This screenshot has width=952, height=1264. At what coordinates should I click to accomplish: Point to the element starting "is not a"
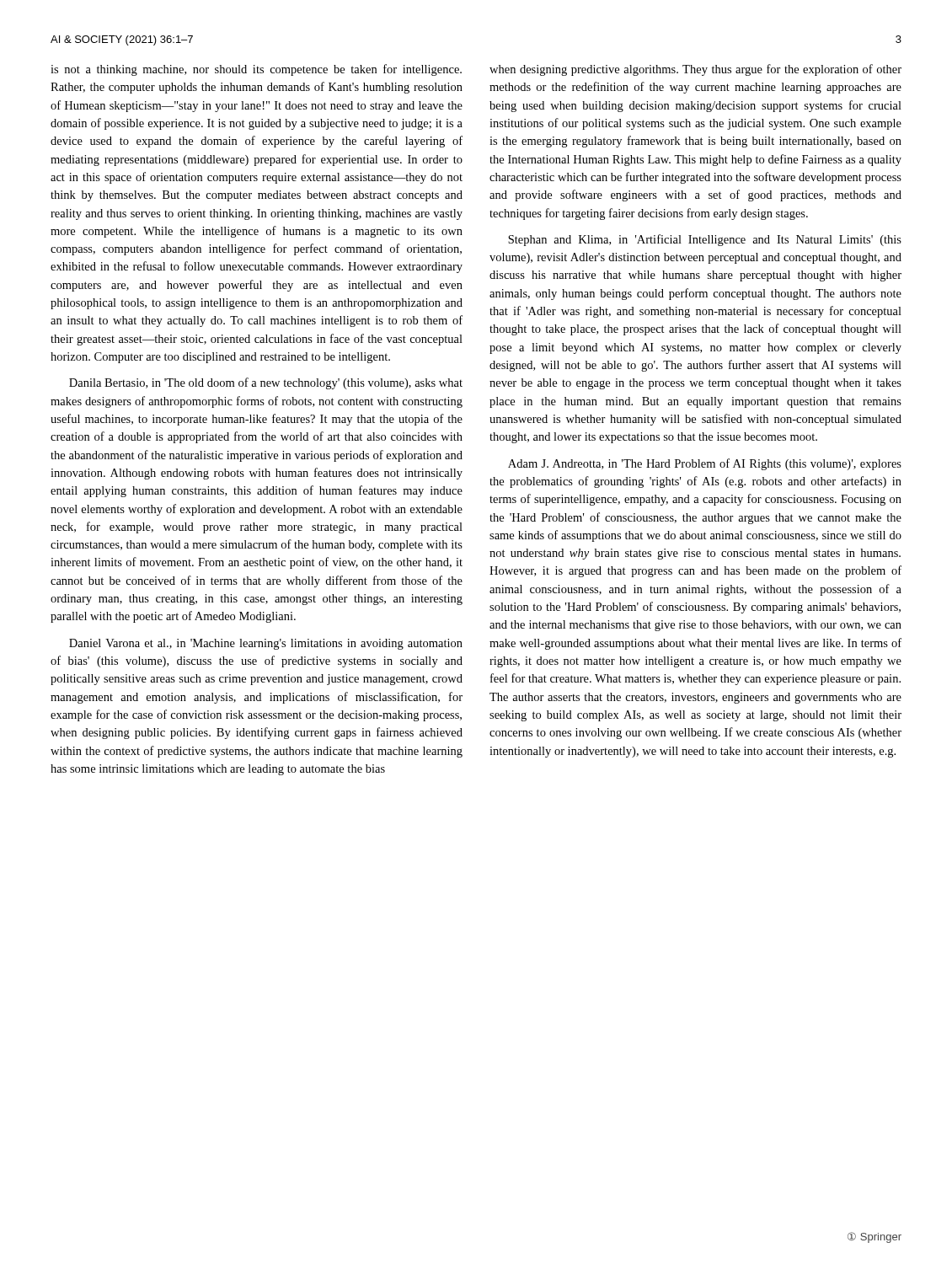point(257,213)
